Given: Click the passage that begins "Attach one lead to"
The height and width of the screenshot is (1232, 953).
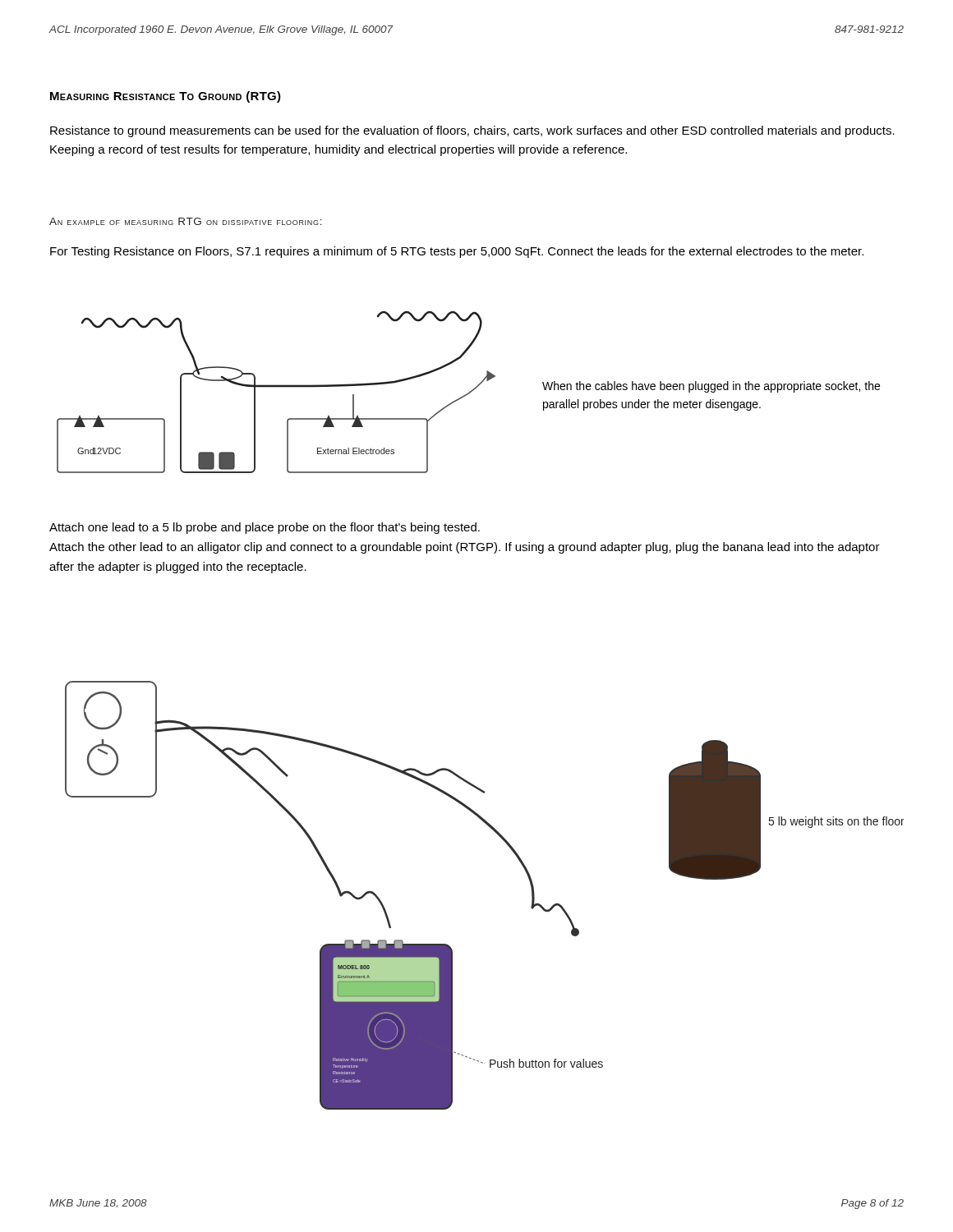Looking at the screenshot, I should tap(464, 547).
